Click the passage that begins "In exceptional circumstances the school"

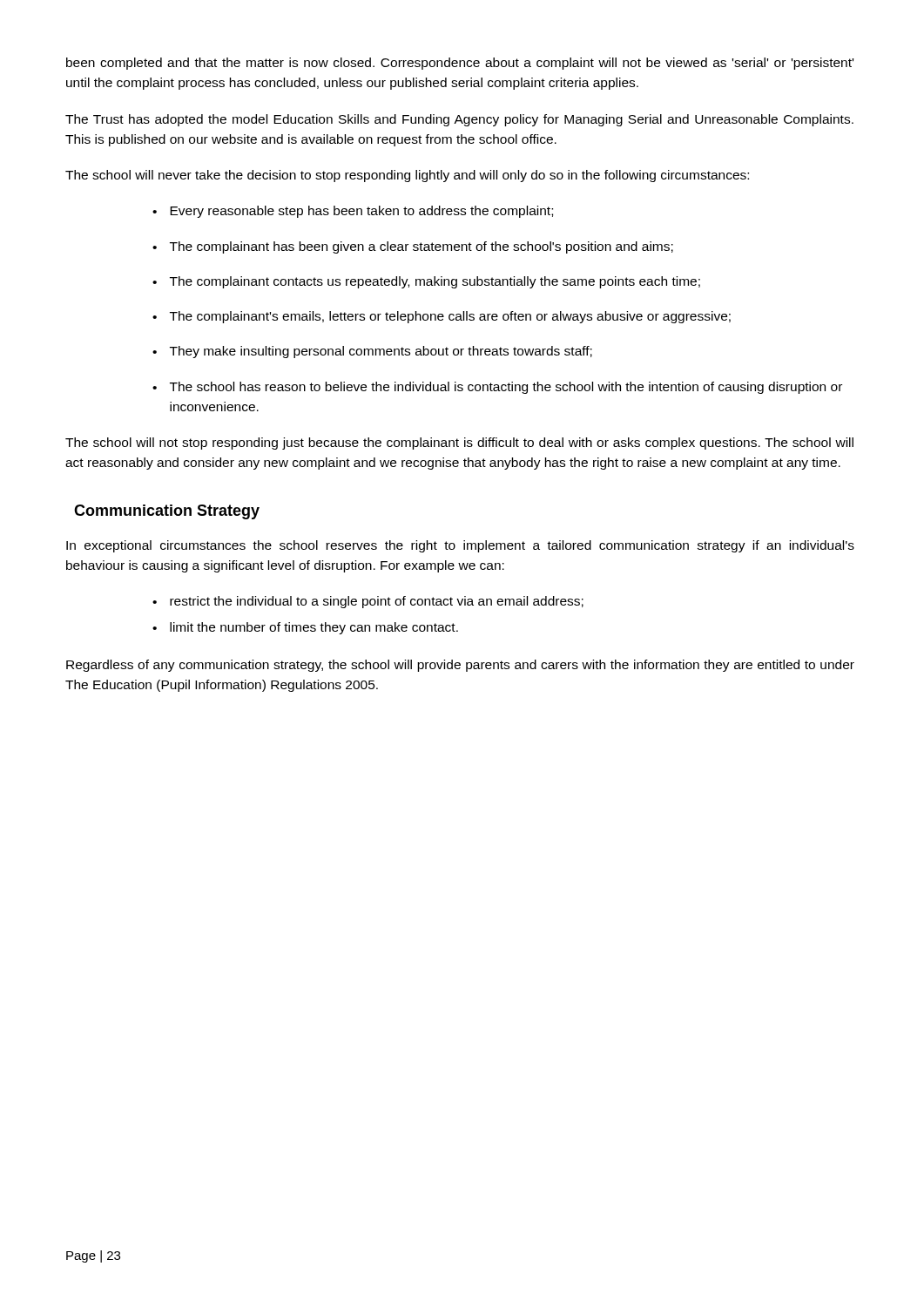460,555
